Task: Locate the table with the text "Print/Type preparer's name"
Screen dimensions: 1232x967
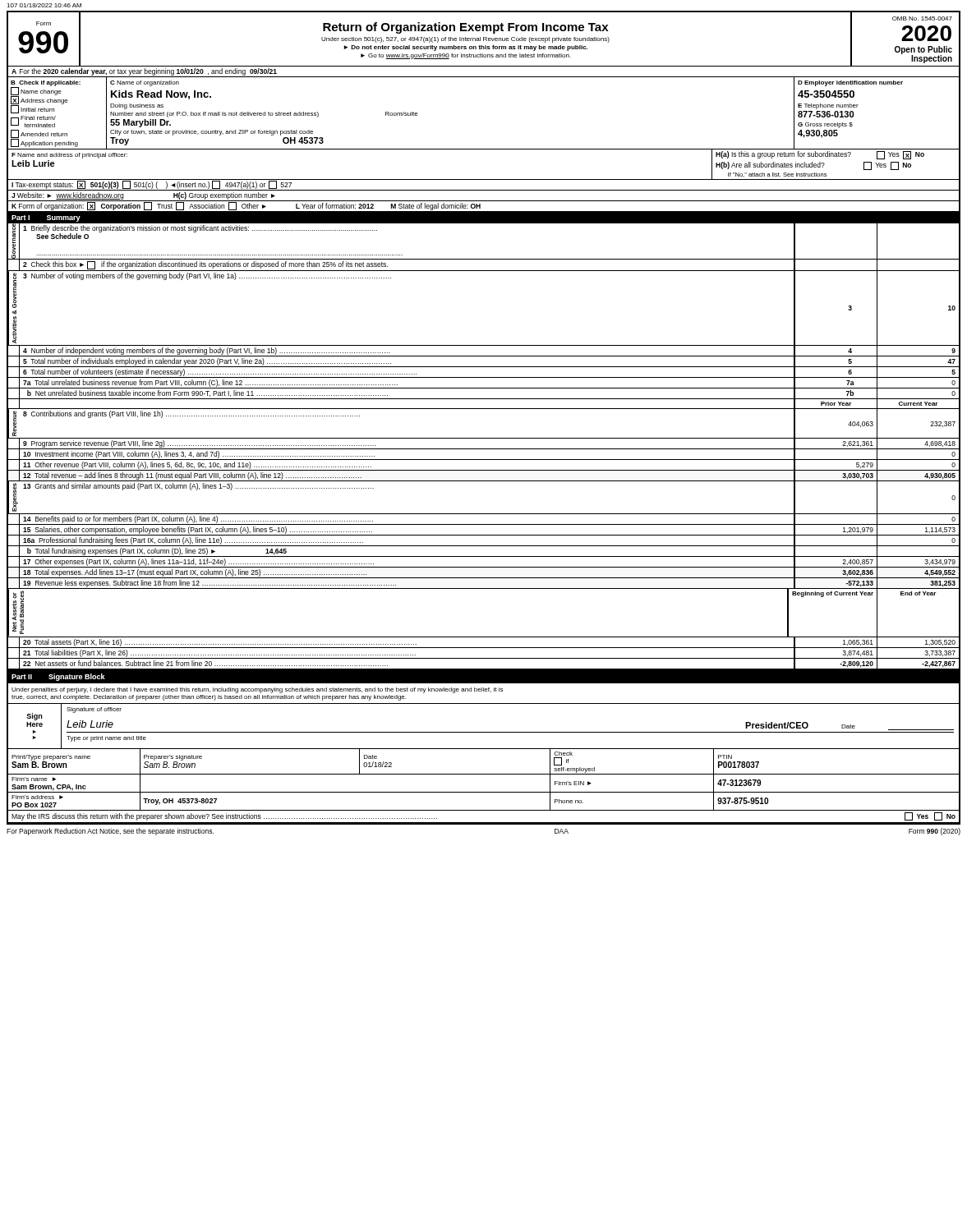Action: point(484,779)
